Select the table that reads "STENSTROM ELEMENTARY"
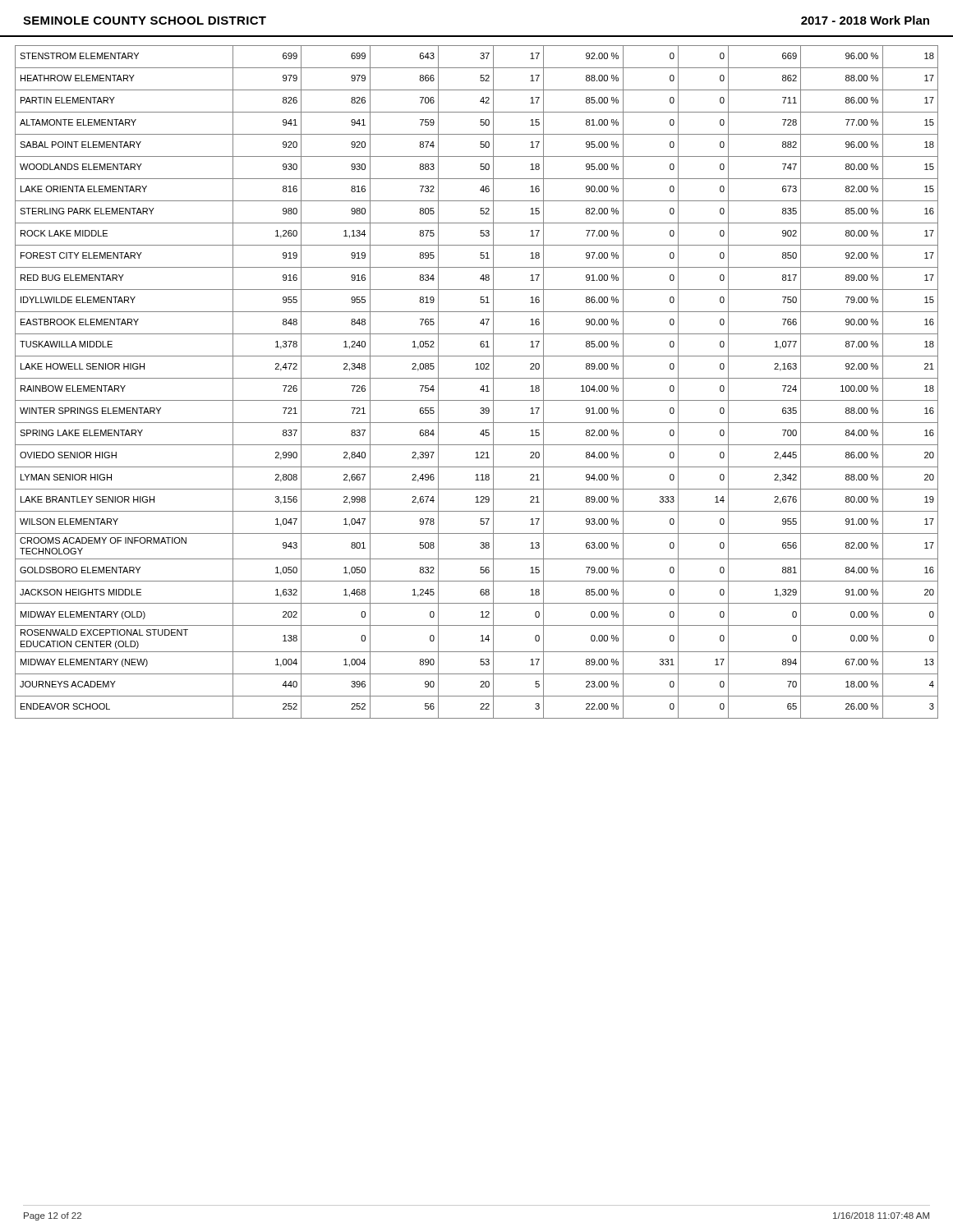Image resolution: width=953 pixels, height=1232 pixels. (476, 380)
